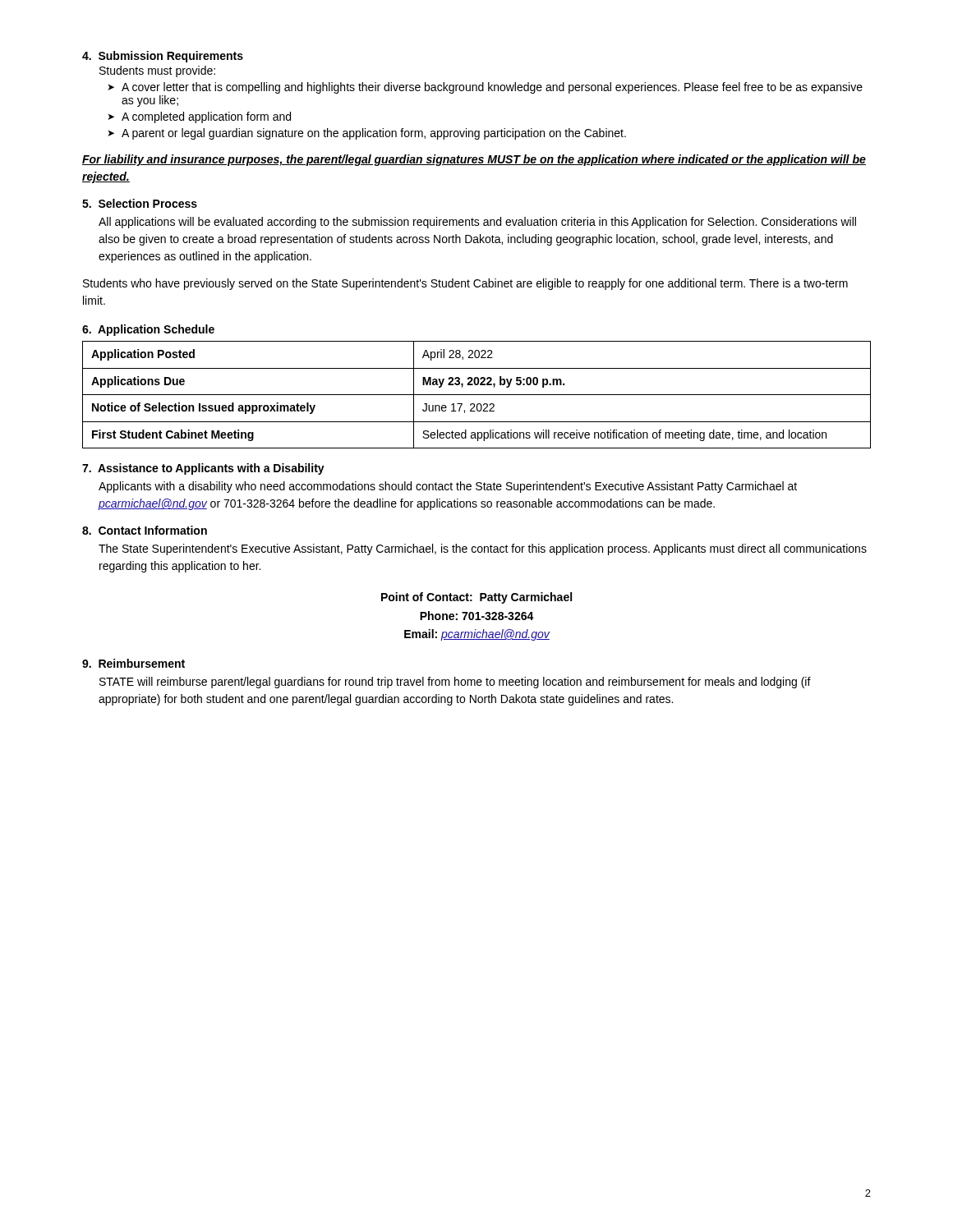The height and width of the screenshot is (1232, 953).
Task: Click on the element starting "The State Superintendent's Executive Assistant, Patty Carmichael, is"
Action: [483, 558]
